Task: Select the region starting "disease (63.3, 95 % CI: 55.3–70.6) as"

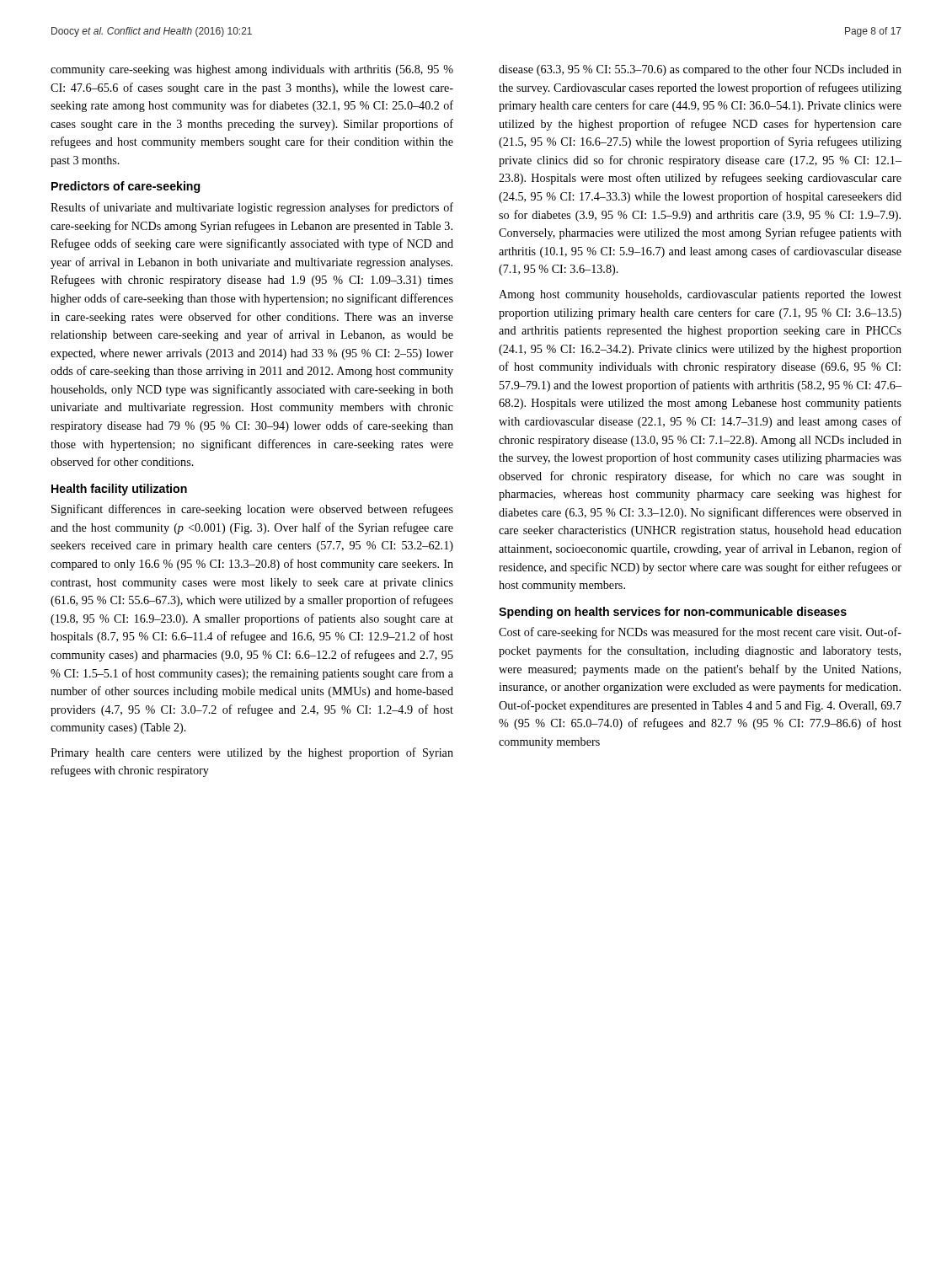Action: [700, 328]
